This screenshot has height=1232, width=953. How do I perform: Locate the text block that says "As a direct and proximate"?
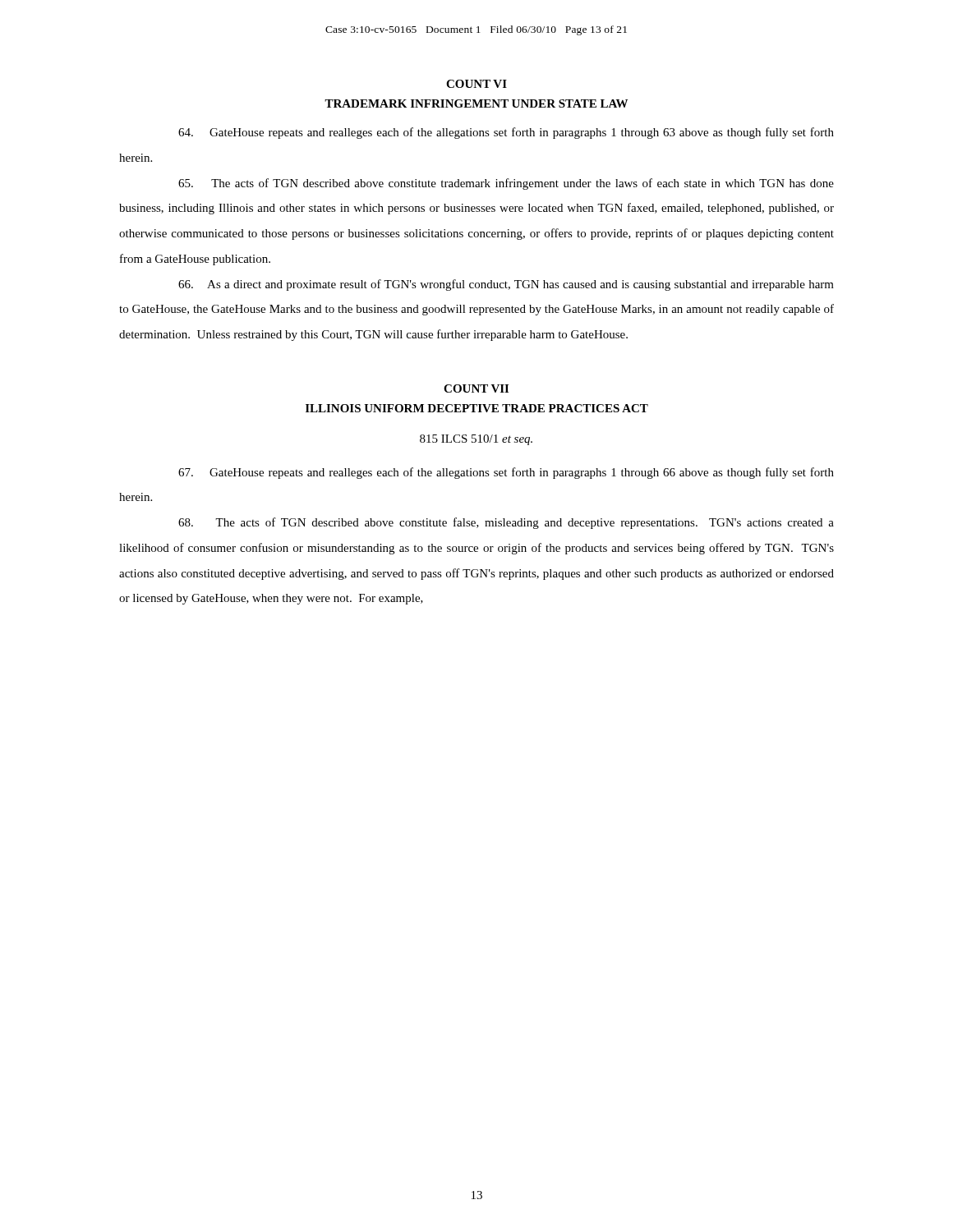pos(476,309)
